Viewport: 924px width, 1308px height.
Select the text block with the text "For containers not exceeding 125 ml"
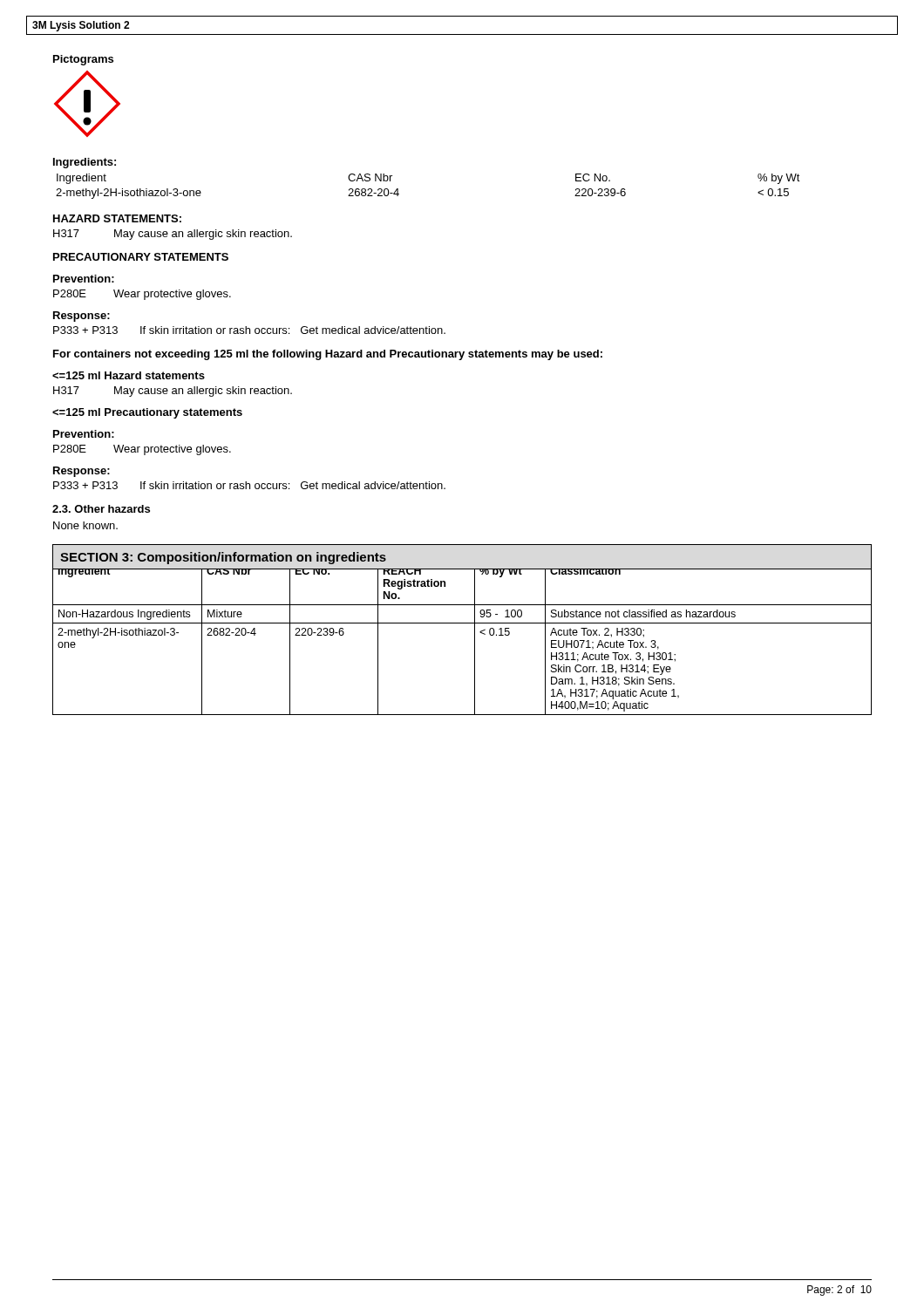(328, 354)
